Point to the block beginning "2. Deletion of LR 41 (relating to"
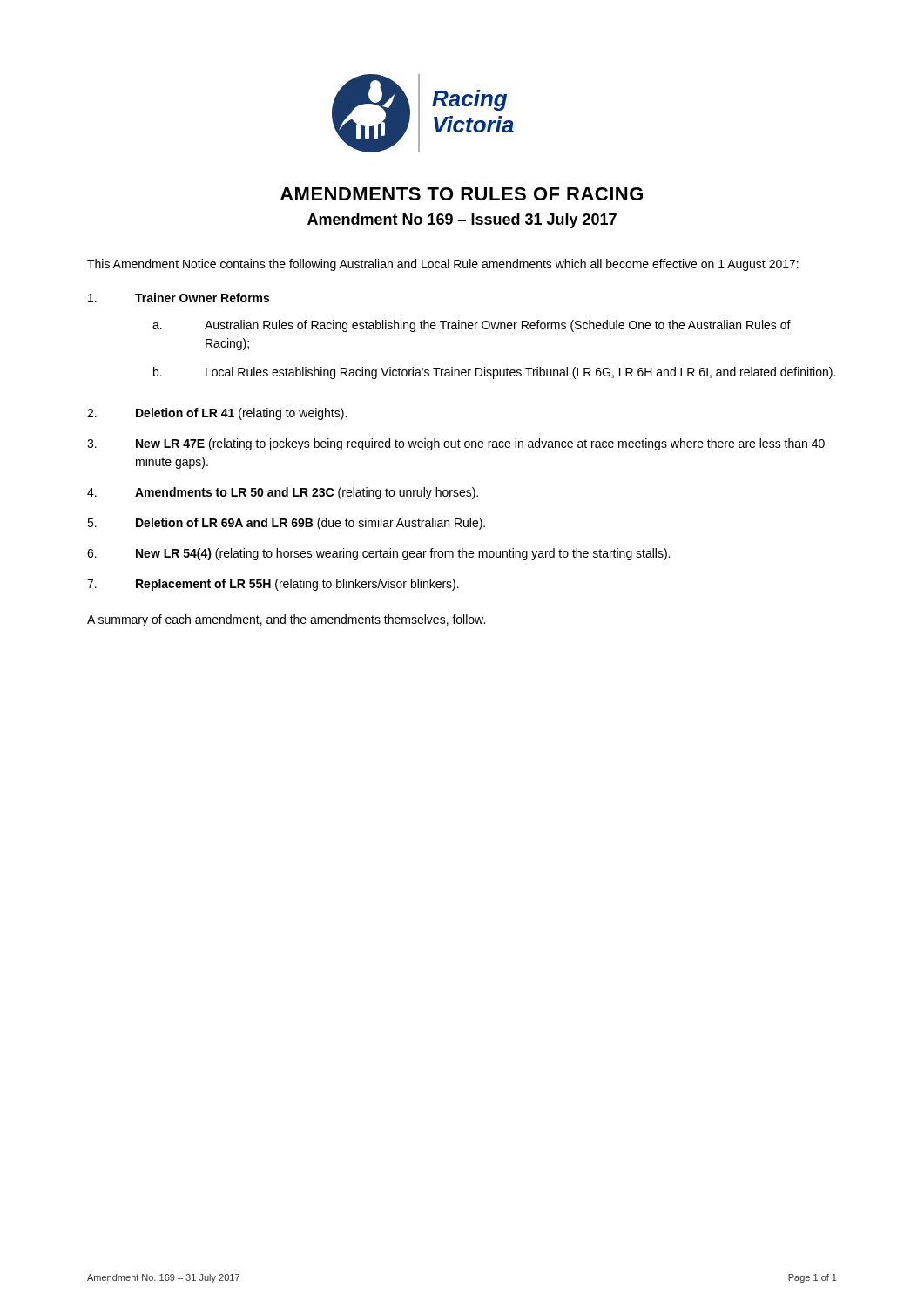This screenshot has height=1307, width=924. (x=217, y=414)
